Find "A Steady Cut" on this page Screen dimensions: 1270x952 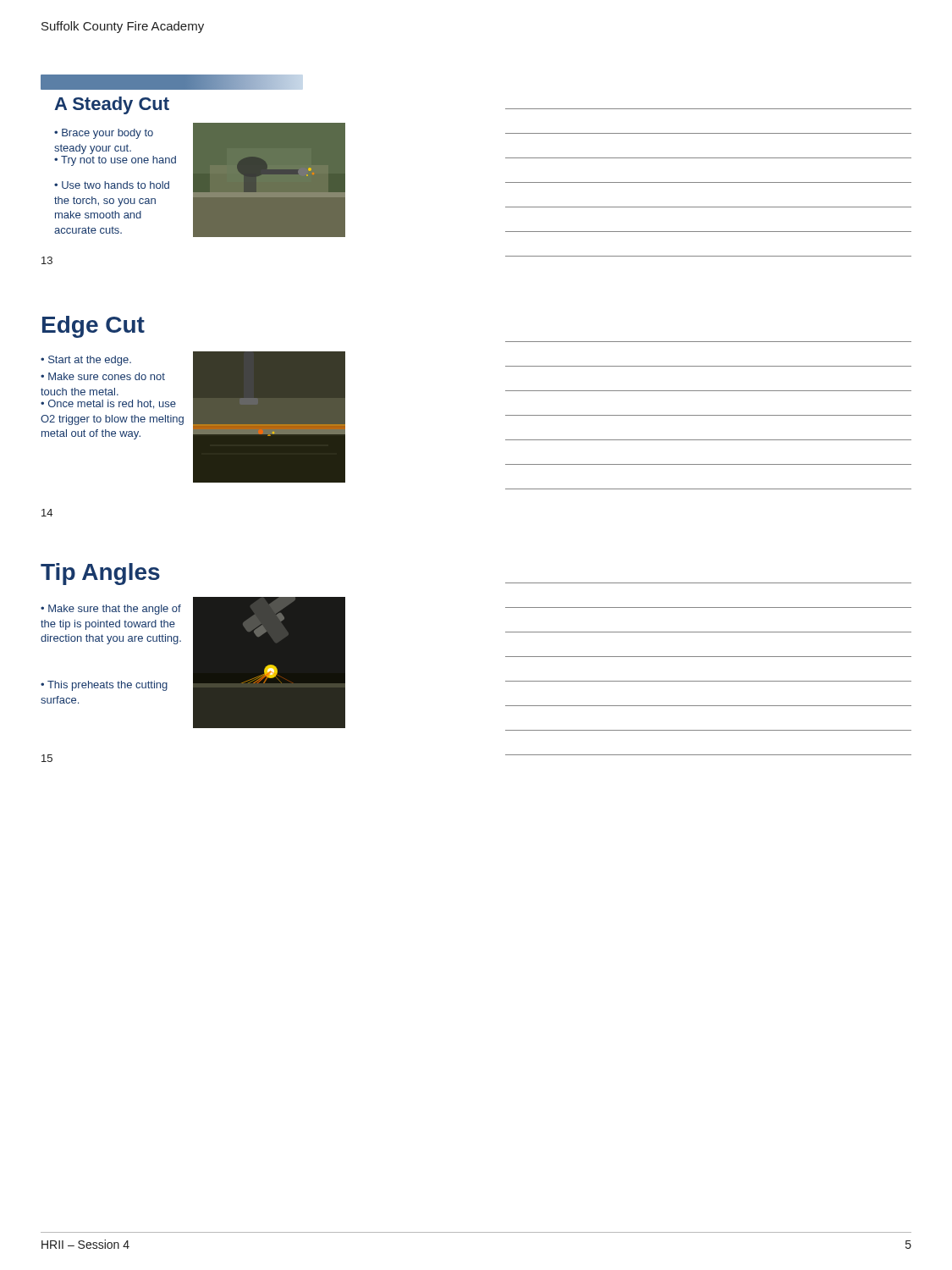point(112,104)
